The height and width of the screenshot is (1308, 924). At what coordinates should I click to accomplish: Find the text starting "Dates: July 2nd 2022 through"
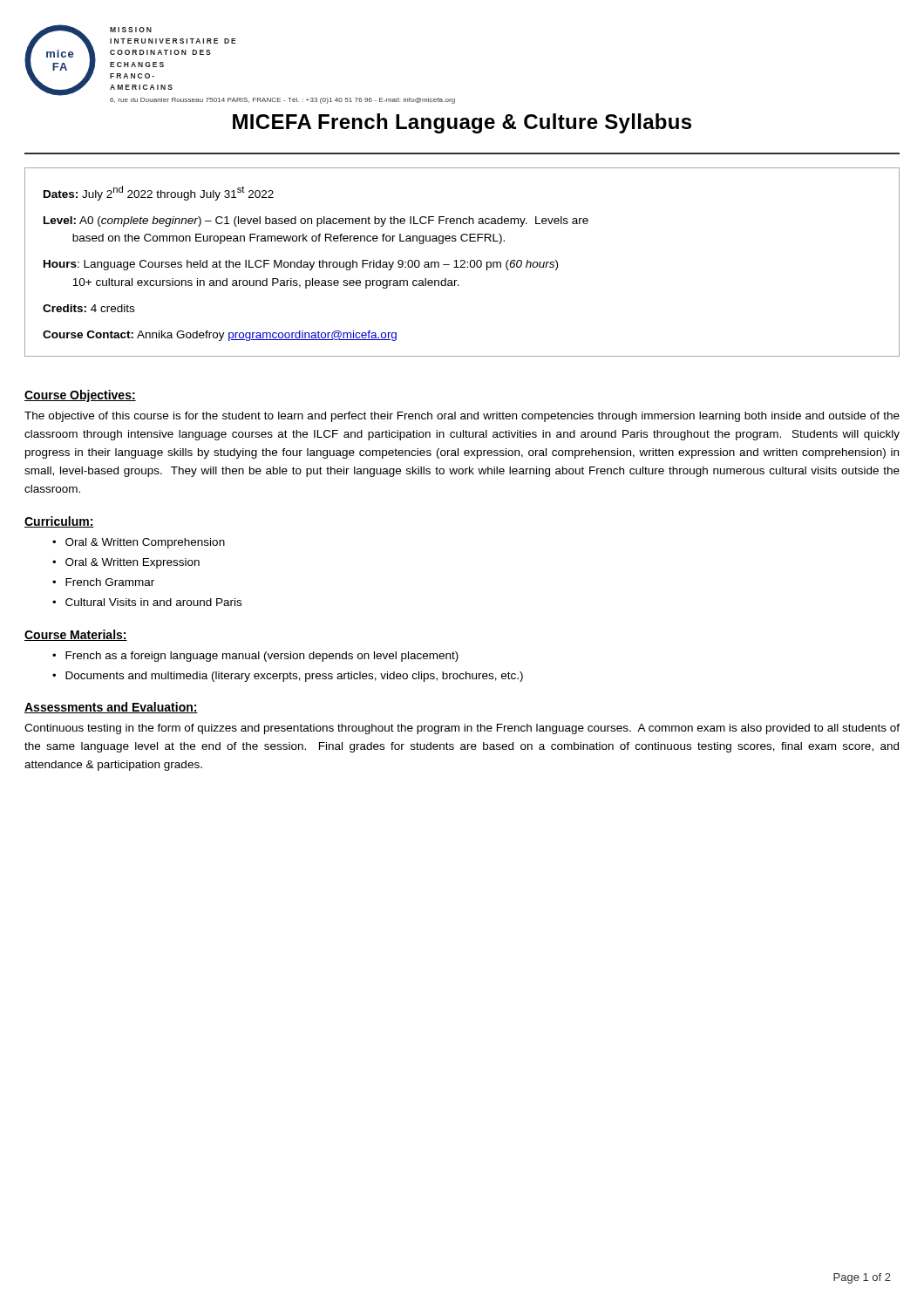point(462,263)
